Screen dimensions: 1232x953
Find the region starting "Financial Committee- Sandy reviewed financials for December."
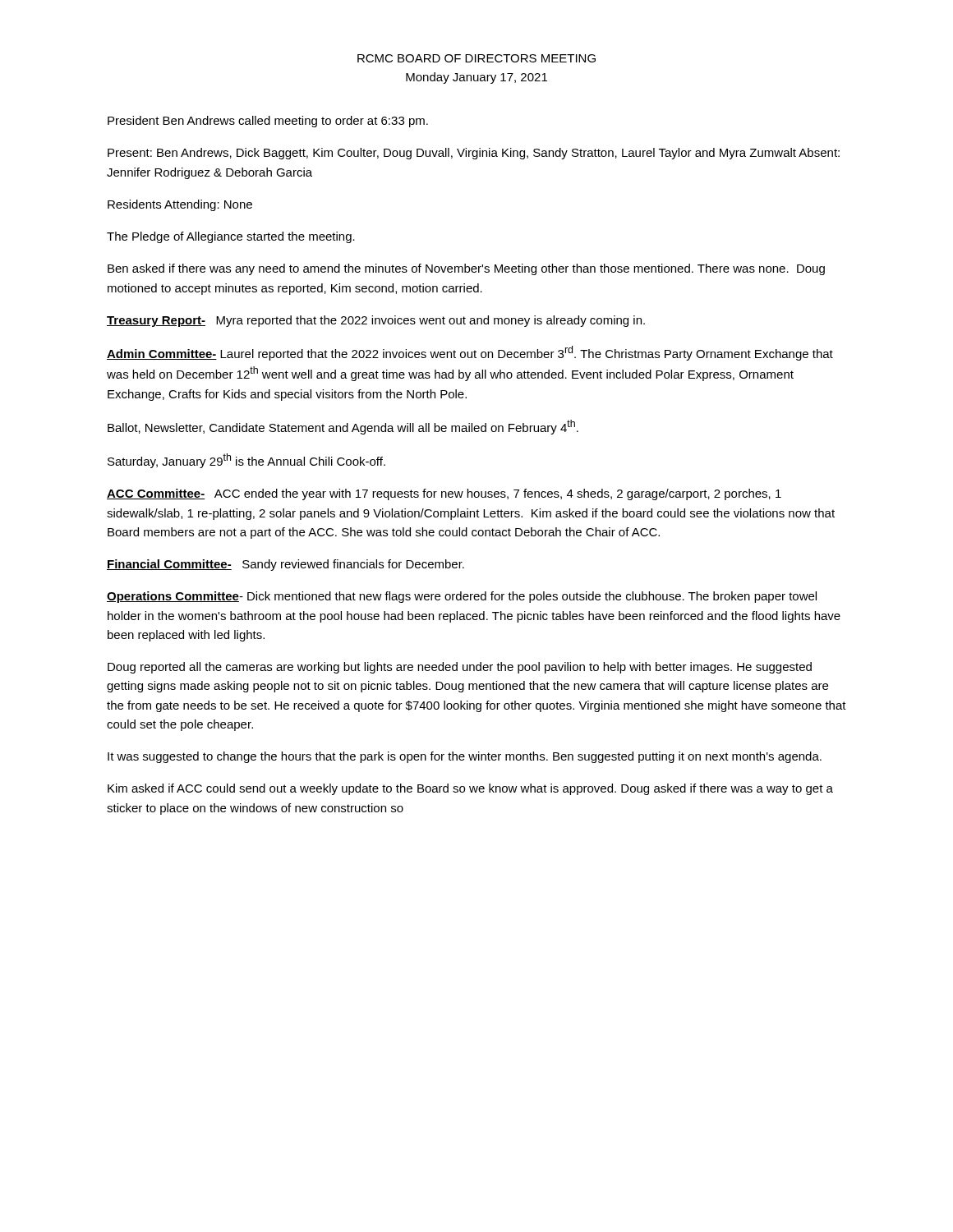286,564
